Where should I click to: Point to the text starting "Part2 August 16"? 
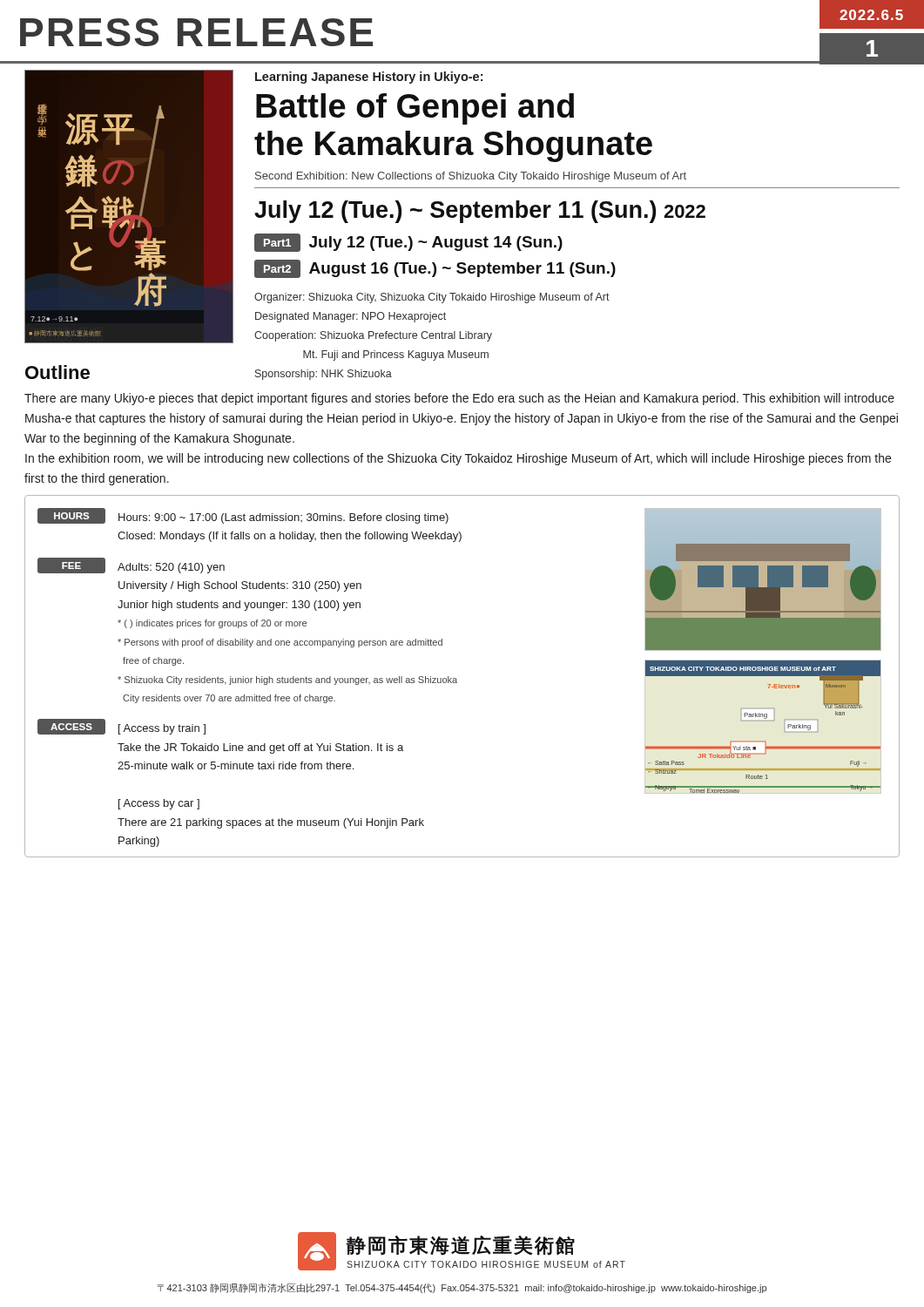click(x=435, y=268)
